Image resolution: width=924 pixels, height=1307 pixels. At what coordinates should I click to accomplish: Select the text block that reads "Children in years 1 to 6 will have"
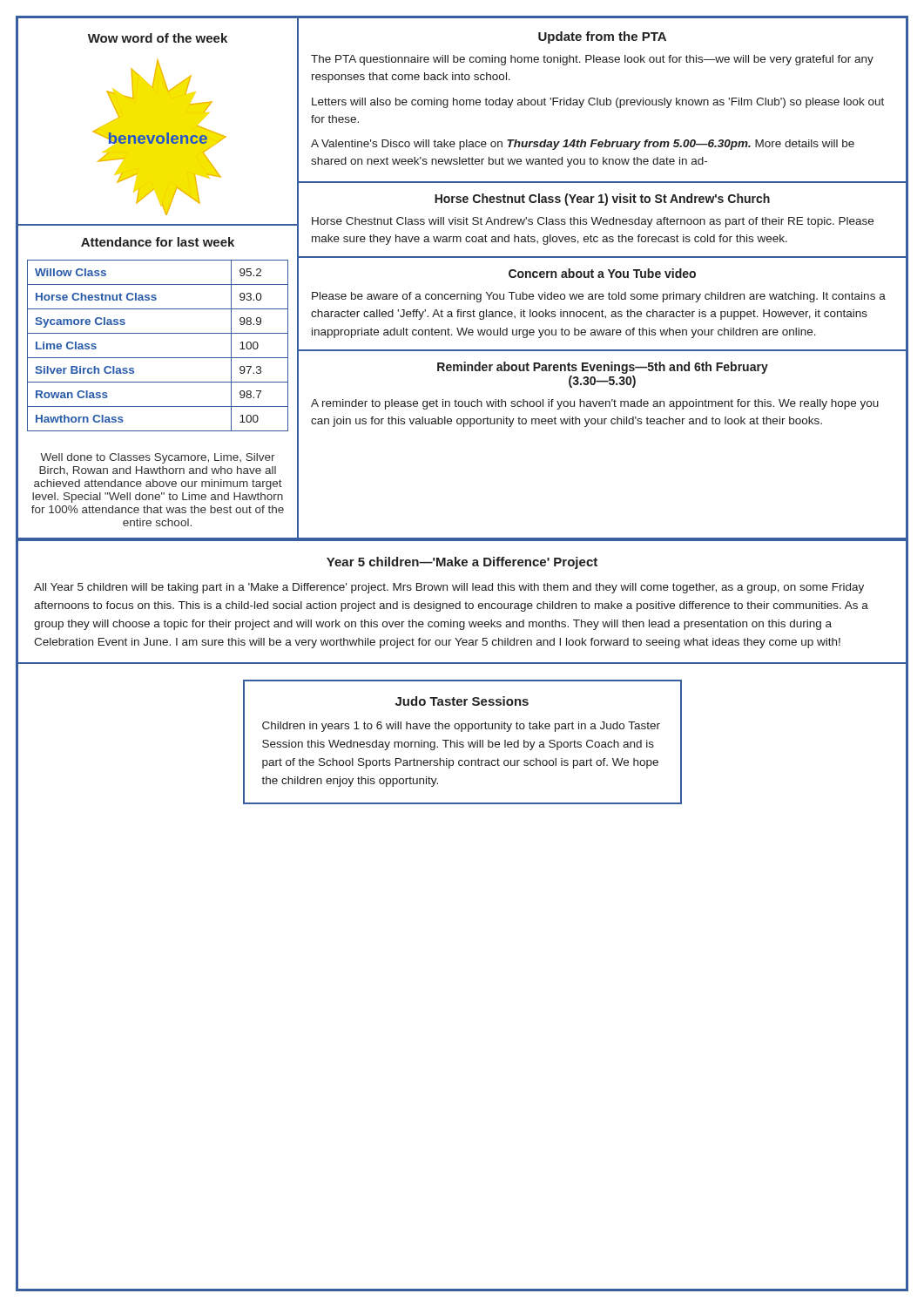461,753
